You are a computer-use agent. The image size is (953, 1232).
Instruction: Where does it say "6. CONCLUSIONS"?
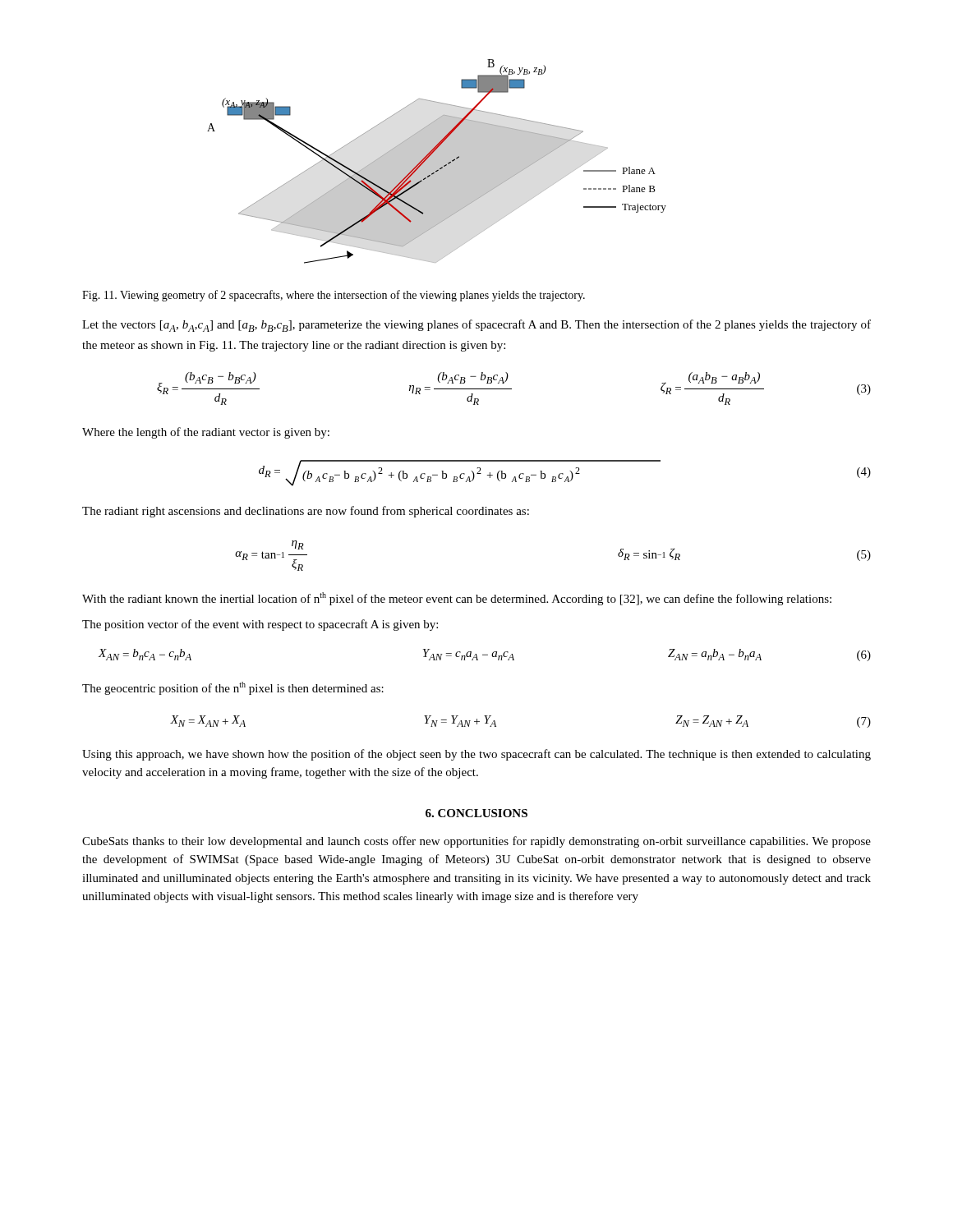click(476, 813)
